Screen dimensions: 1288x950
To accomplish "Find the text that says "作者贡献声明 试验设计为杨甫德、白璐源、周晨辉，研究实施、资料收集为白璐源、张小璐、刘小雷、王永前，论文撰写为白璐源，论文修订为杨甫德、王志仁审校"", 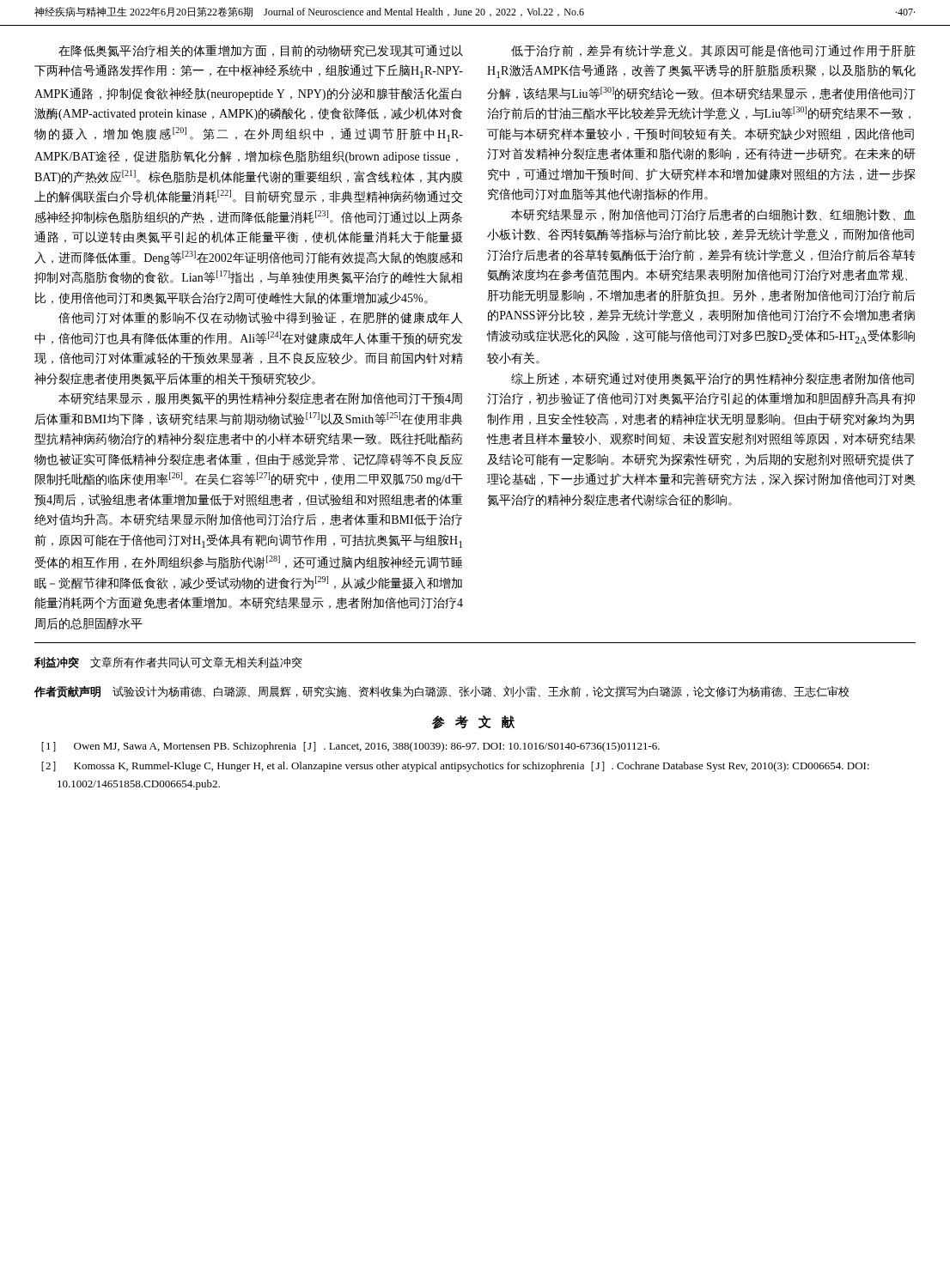I will (475, 692).
